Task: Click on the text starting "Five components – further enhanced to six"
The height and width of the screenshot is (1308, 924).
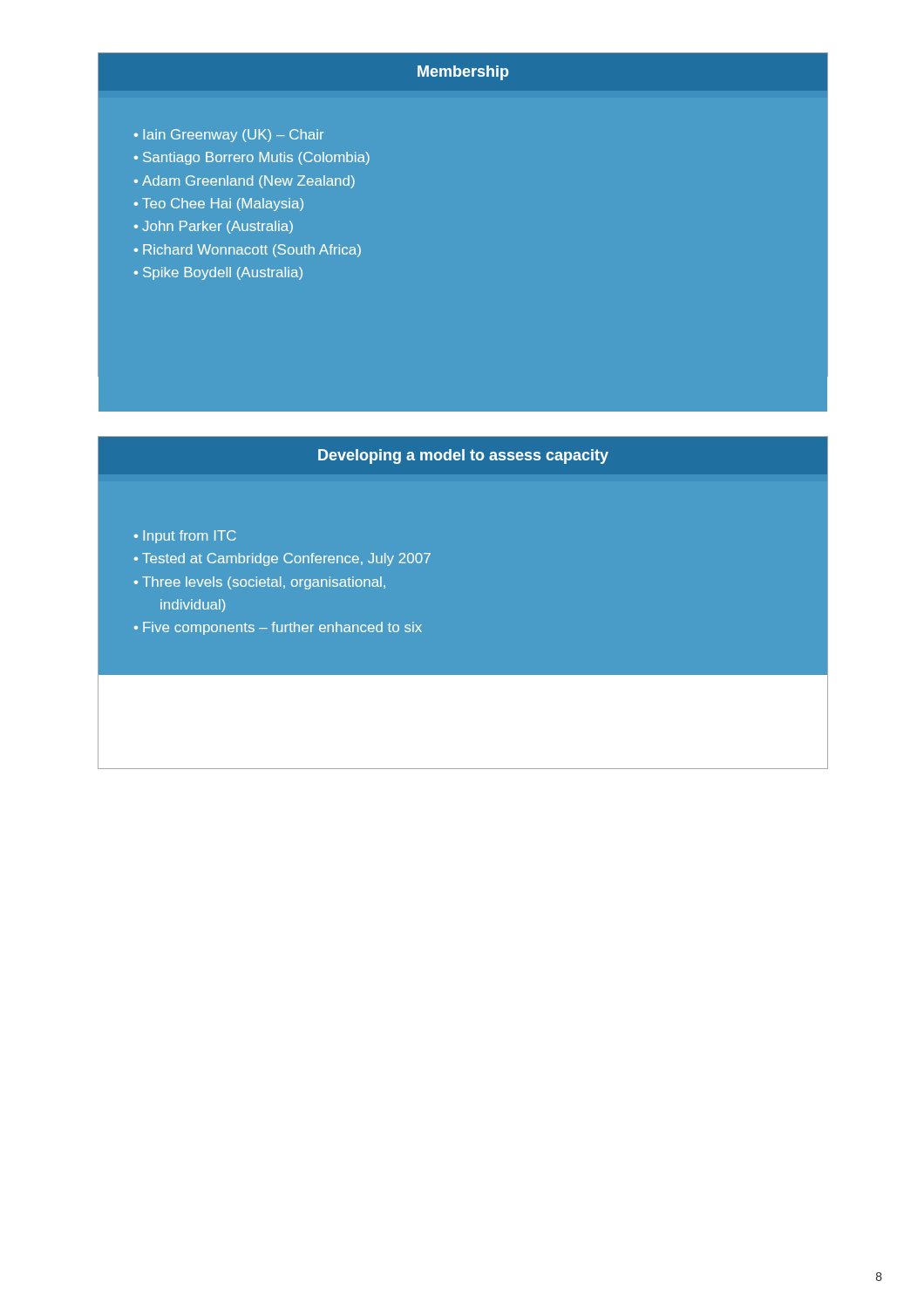Action: [278, 628]
